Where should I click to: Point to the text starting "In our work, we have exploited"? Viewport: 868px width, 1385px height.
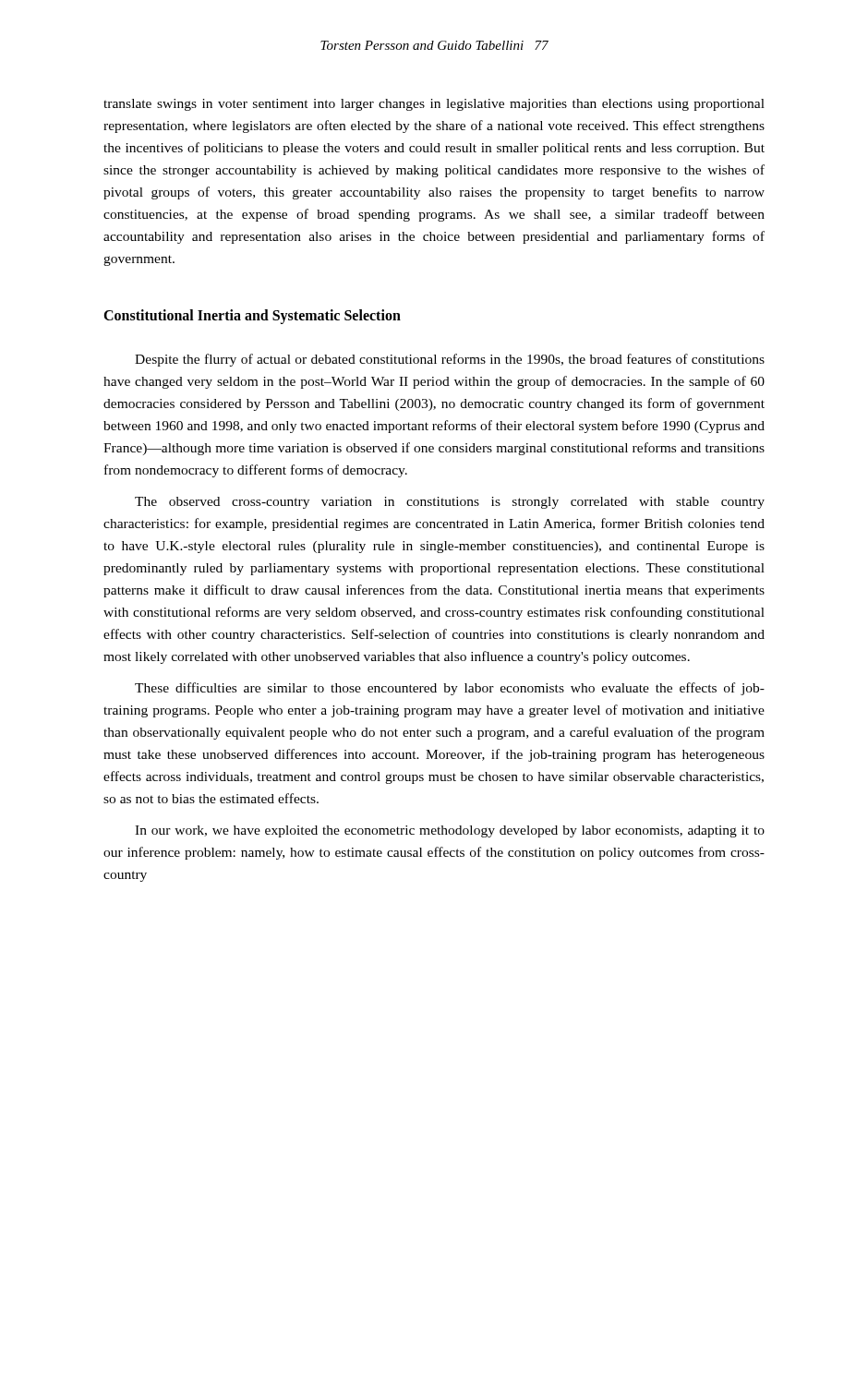click(x=434, y=852)
